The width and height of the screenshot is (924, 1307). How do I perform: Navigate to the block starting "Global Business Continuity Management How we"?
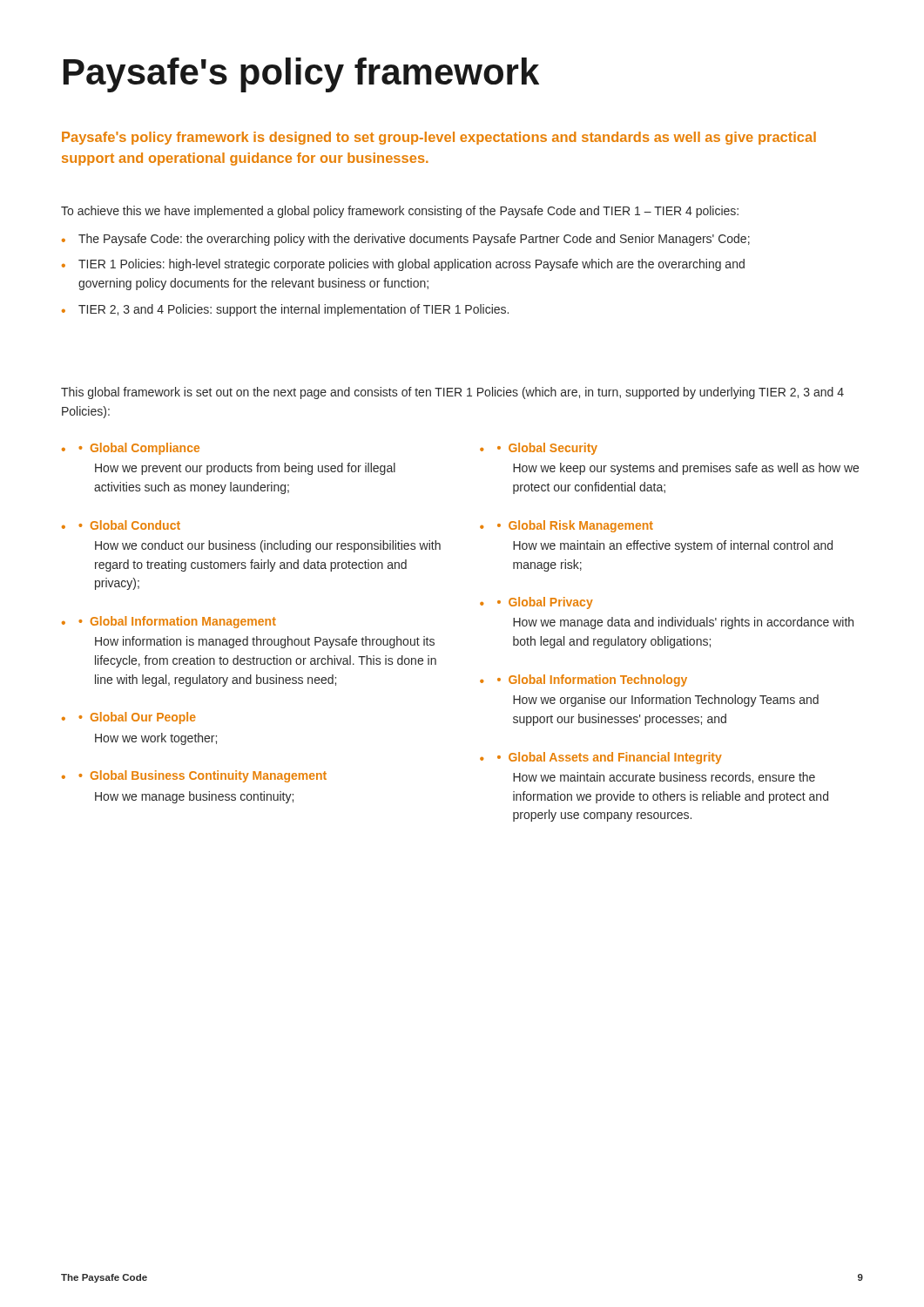pos(261,787)
